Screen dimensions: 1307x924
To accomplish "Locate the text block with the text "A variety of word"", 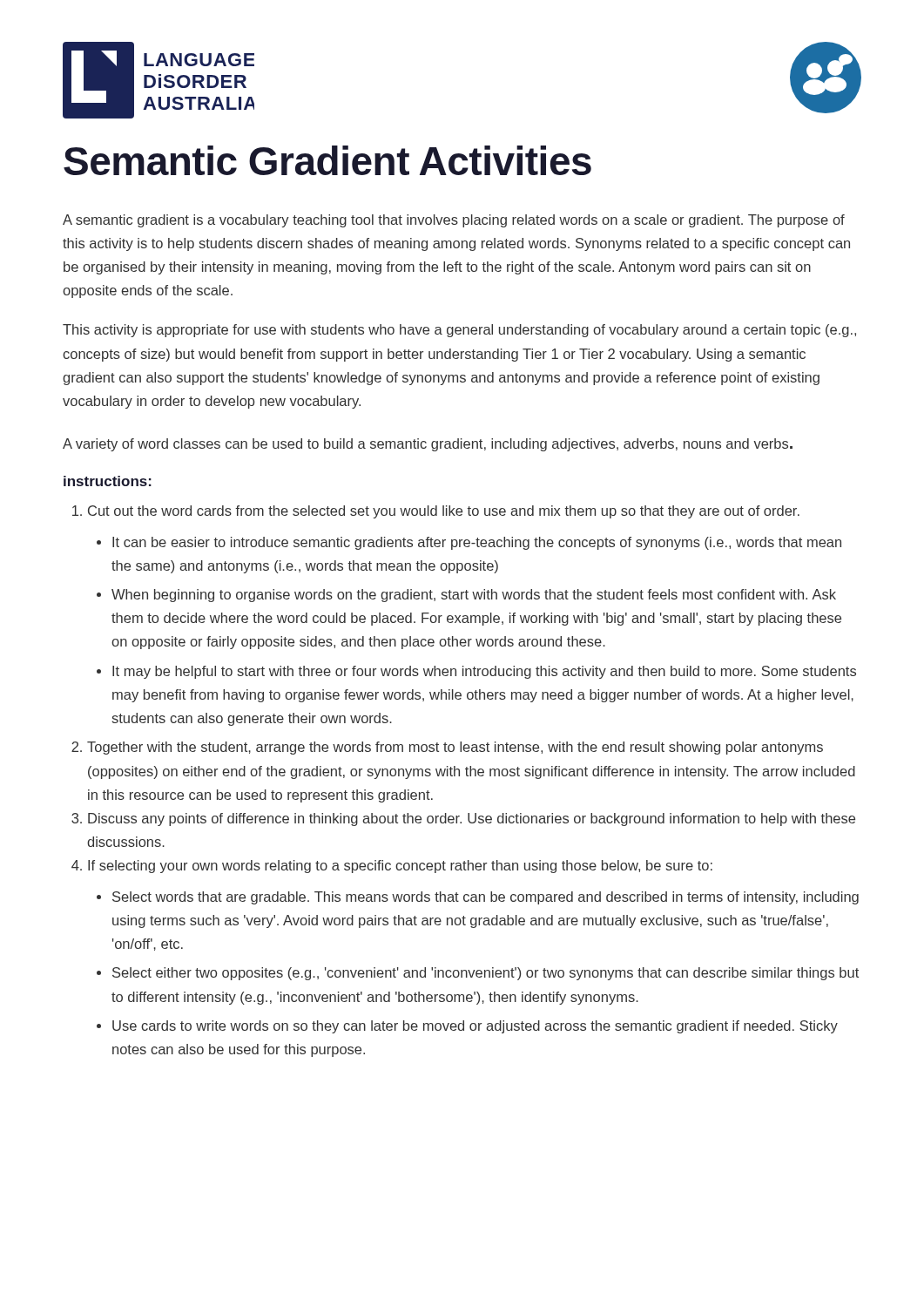I will [462, 443].
